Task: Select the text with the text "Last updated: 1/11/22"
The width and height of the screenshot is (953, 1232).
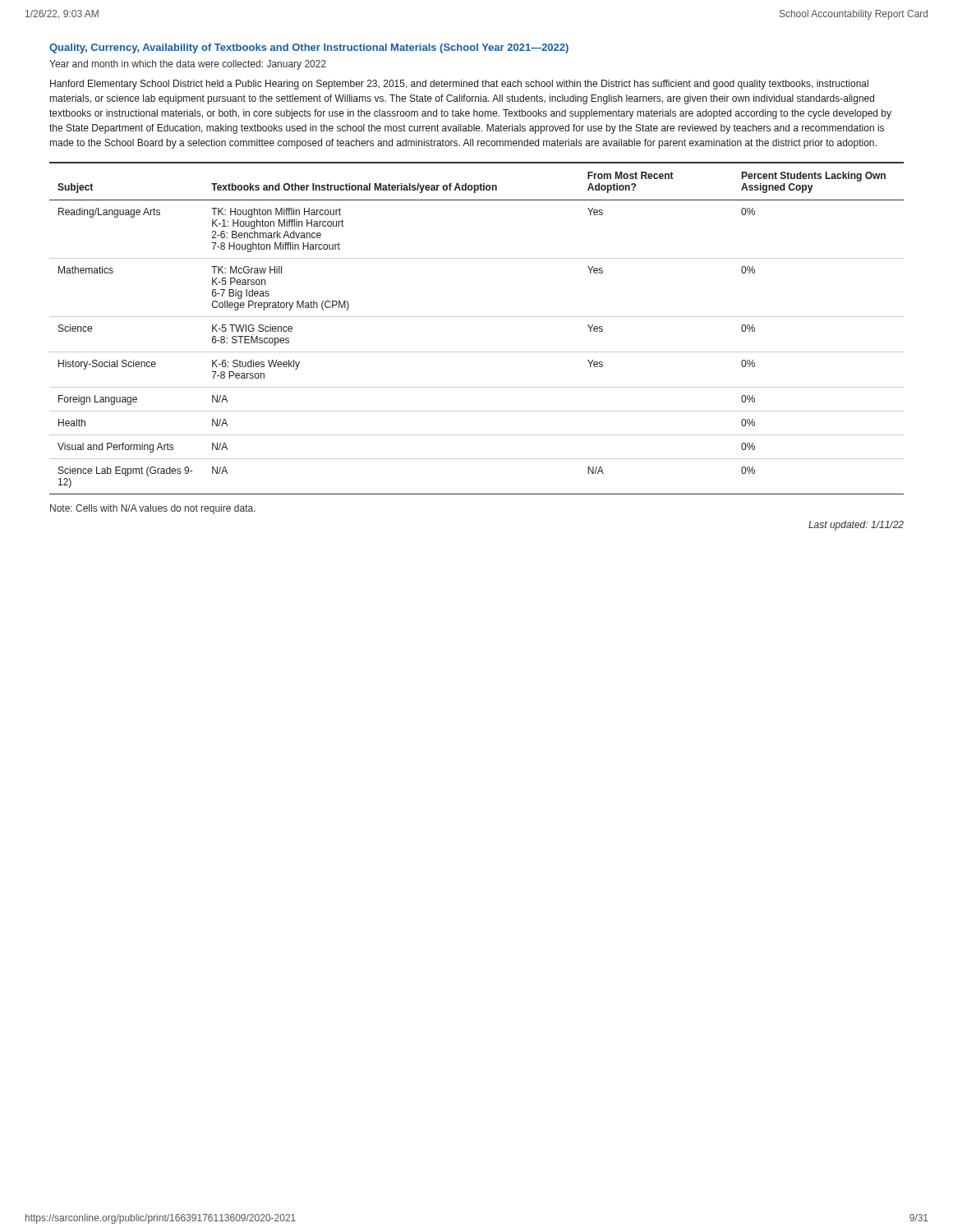Action: [856, 525]
